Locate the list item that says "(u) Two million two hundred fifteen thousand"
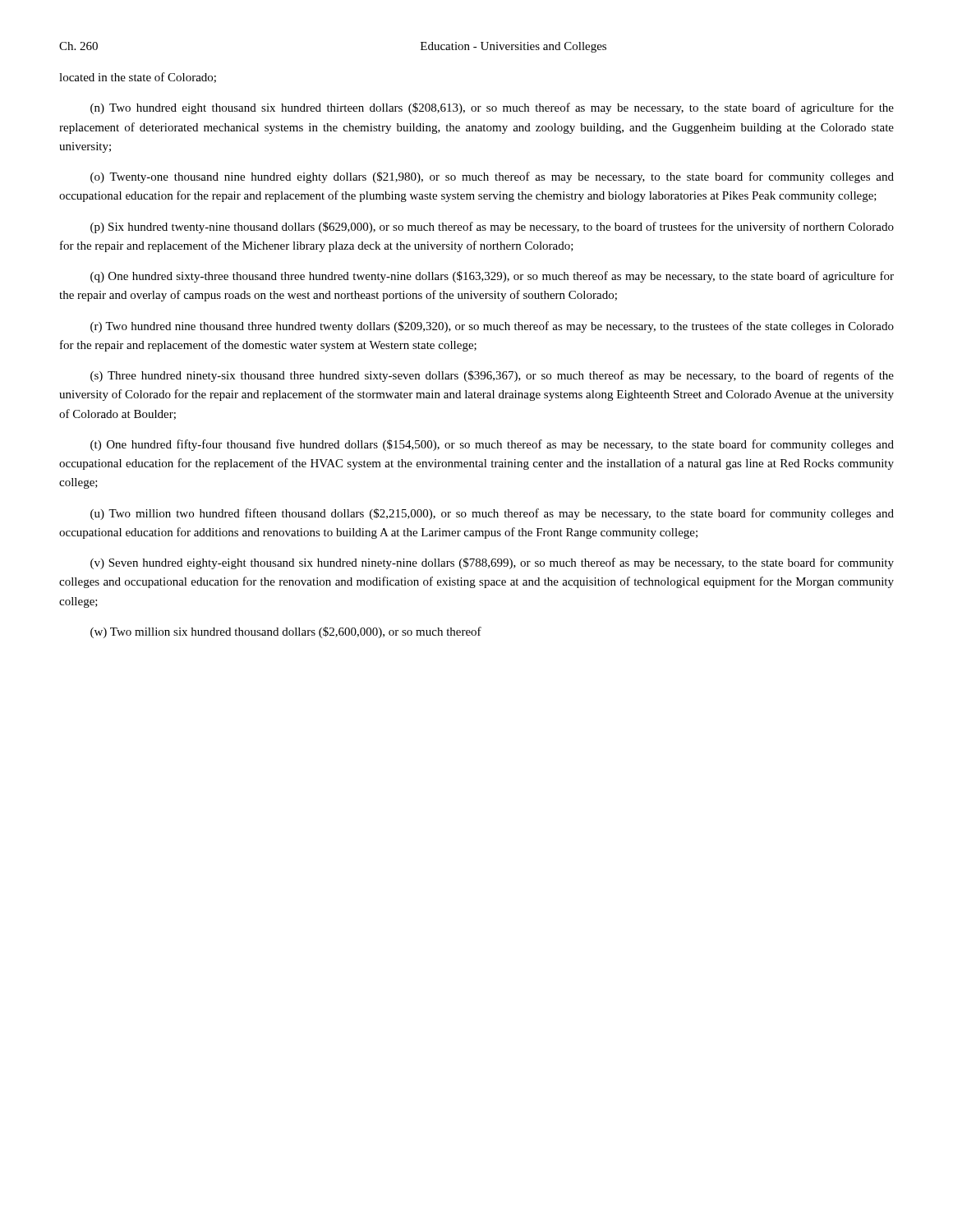This screenshot has width=953, height=1232. [476, 522]
